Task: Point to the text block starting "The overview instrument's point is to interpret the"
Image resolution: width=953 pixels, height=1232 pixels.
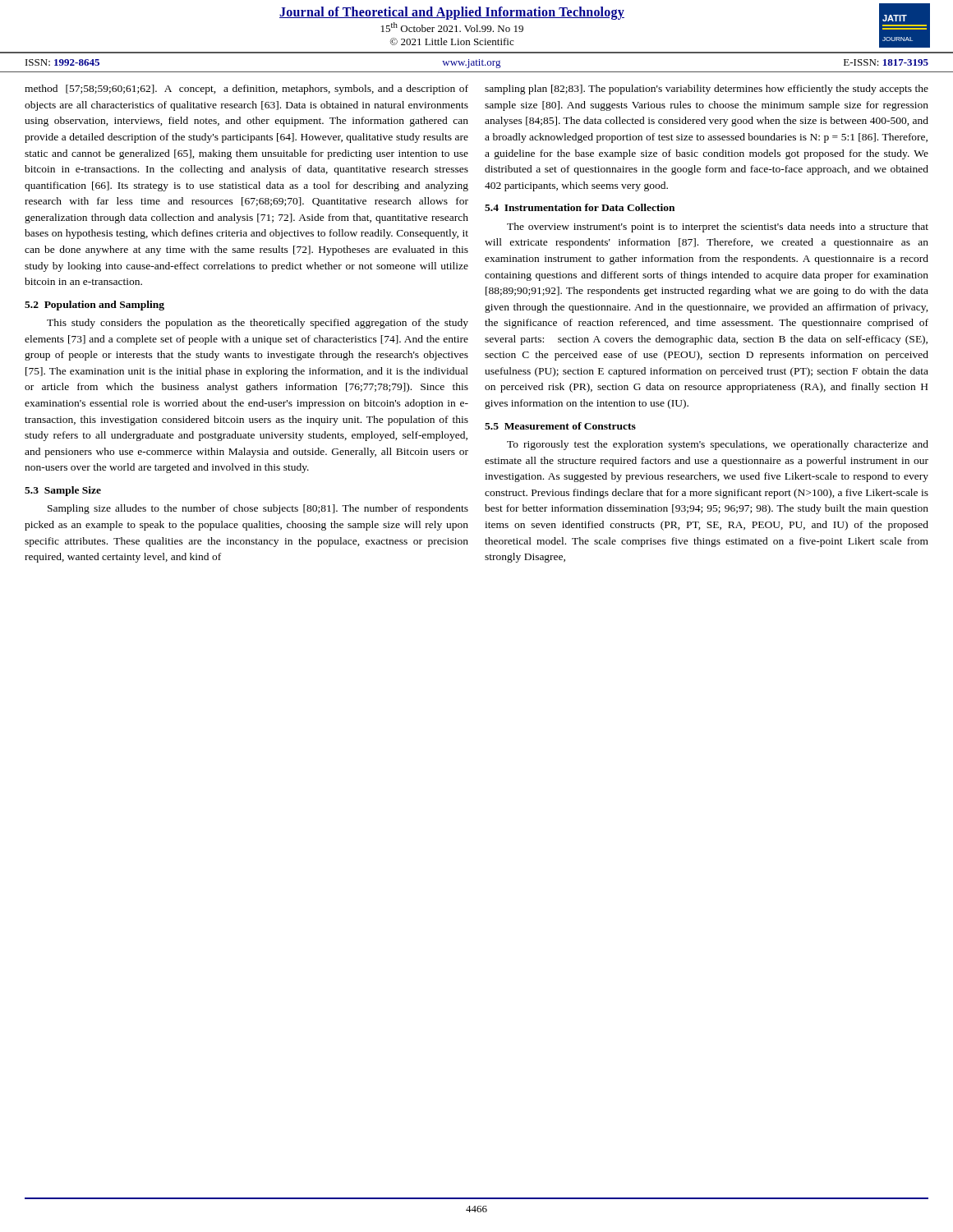Action: click(x=707, y=315)
